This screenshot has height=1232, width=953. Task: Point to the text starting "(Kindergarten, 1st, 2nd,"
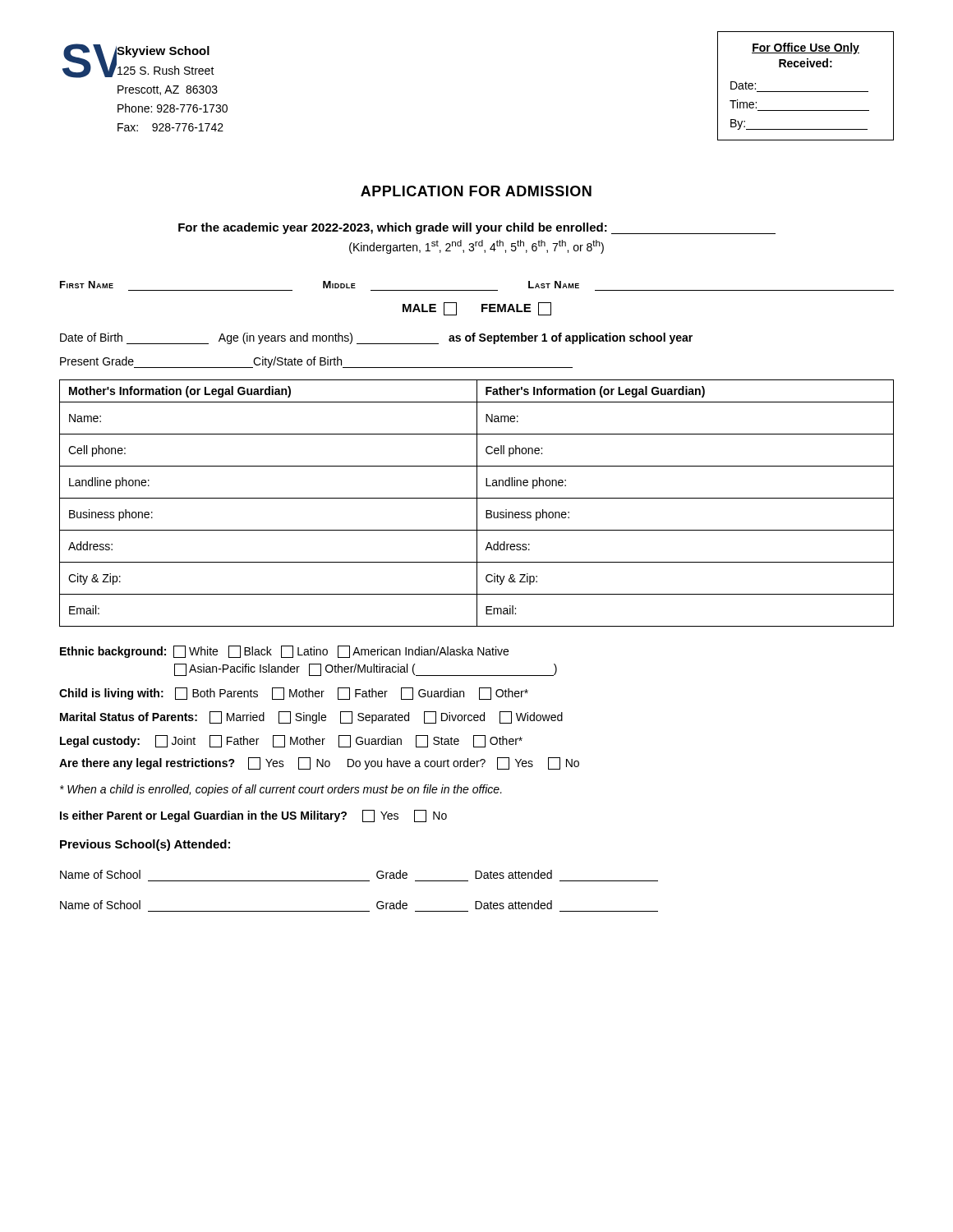click(x=476, y=245)
